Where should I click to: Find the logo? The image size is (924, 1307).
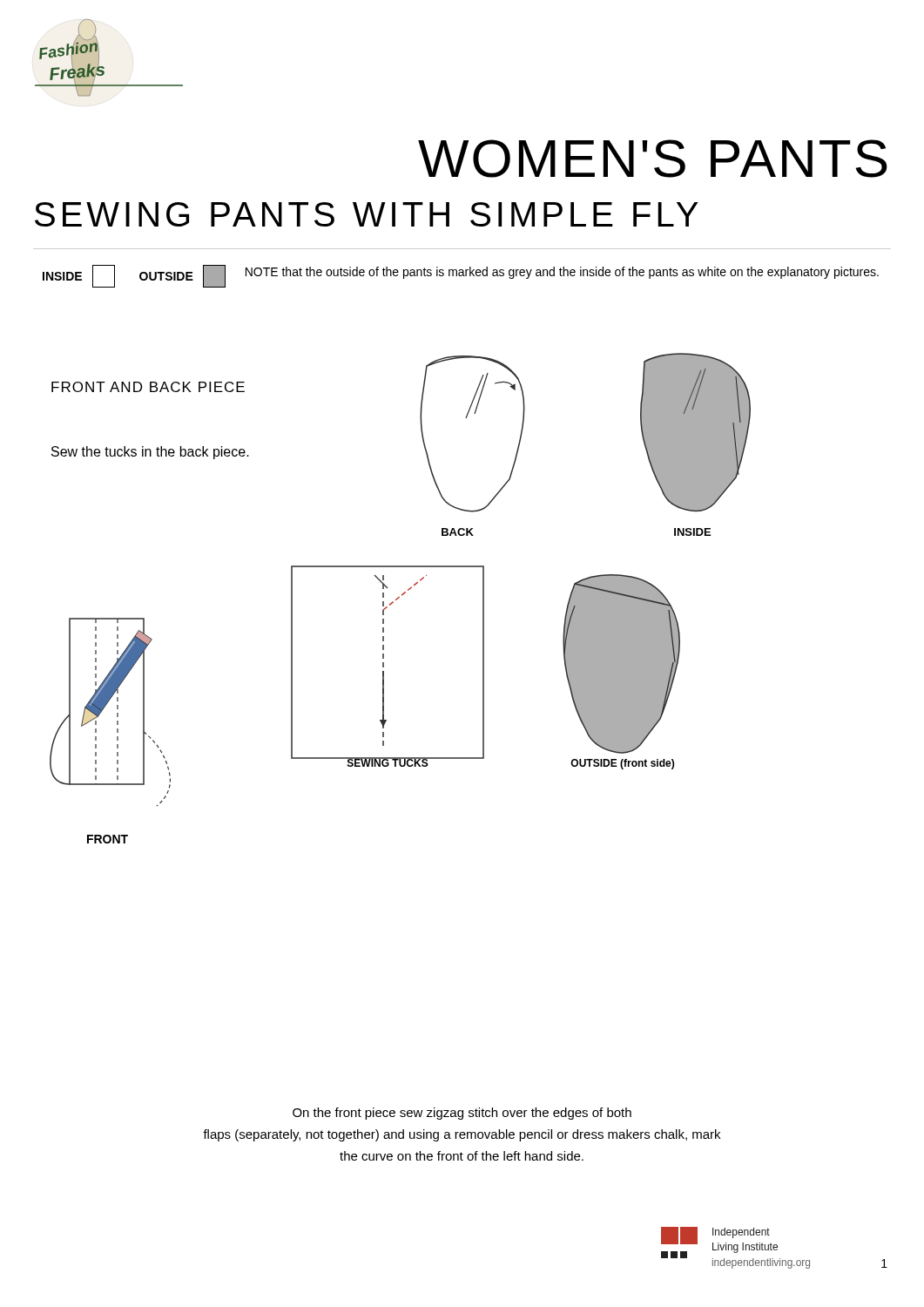click(736, 1248)
